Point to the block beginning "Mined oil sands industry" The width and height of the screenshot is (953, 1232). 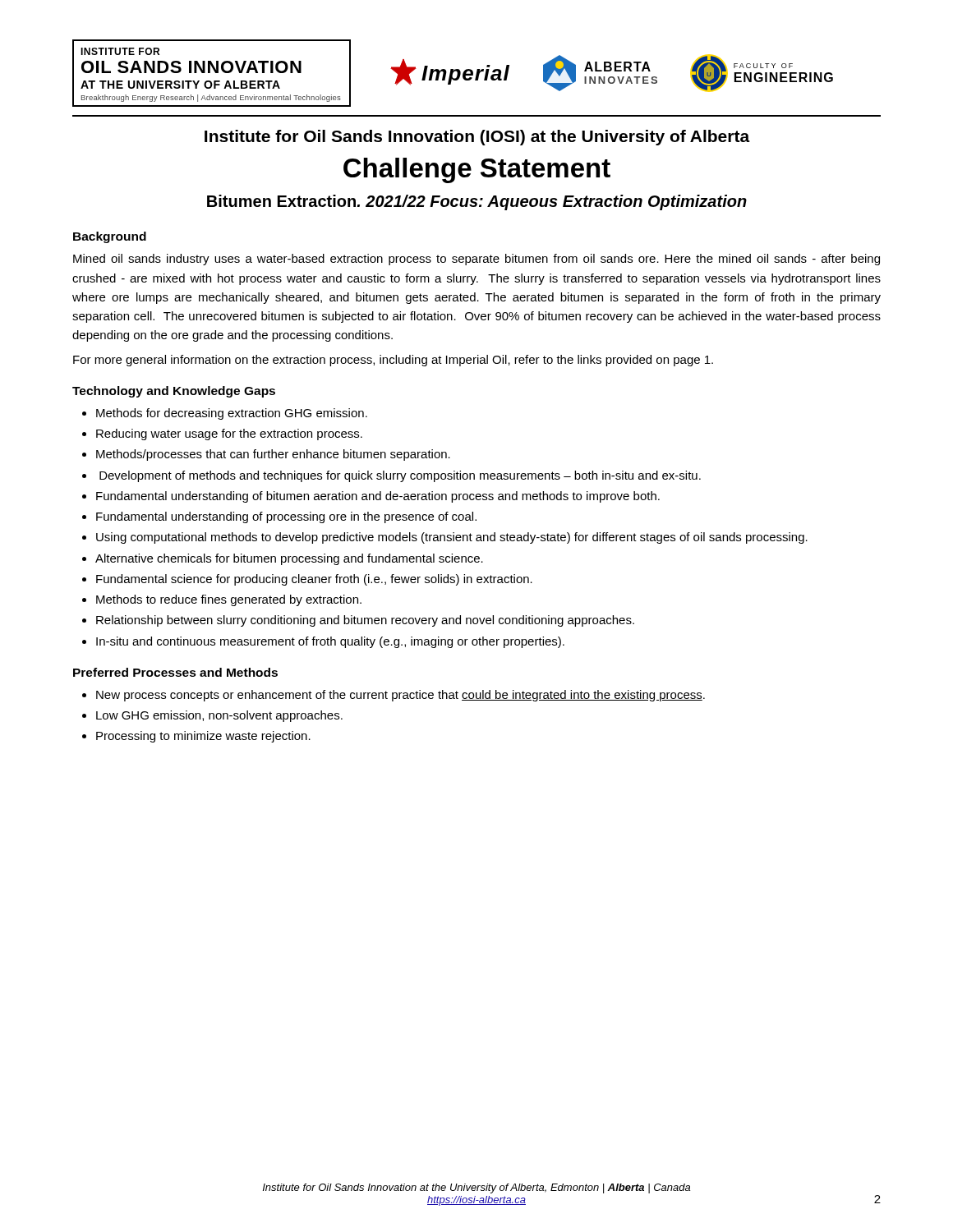(476, 297)
